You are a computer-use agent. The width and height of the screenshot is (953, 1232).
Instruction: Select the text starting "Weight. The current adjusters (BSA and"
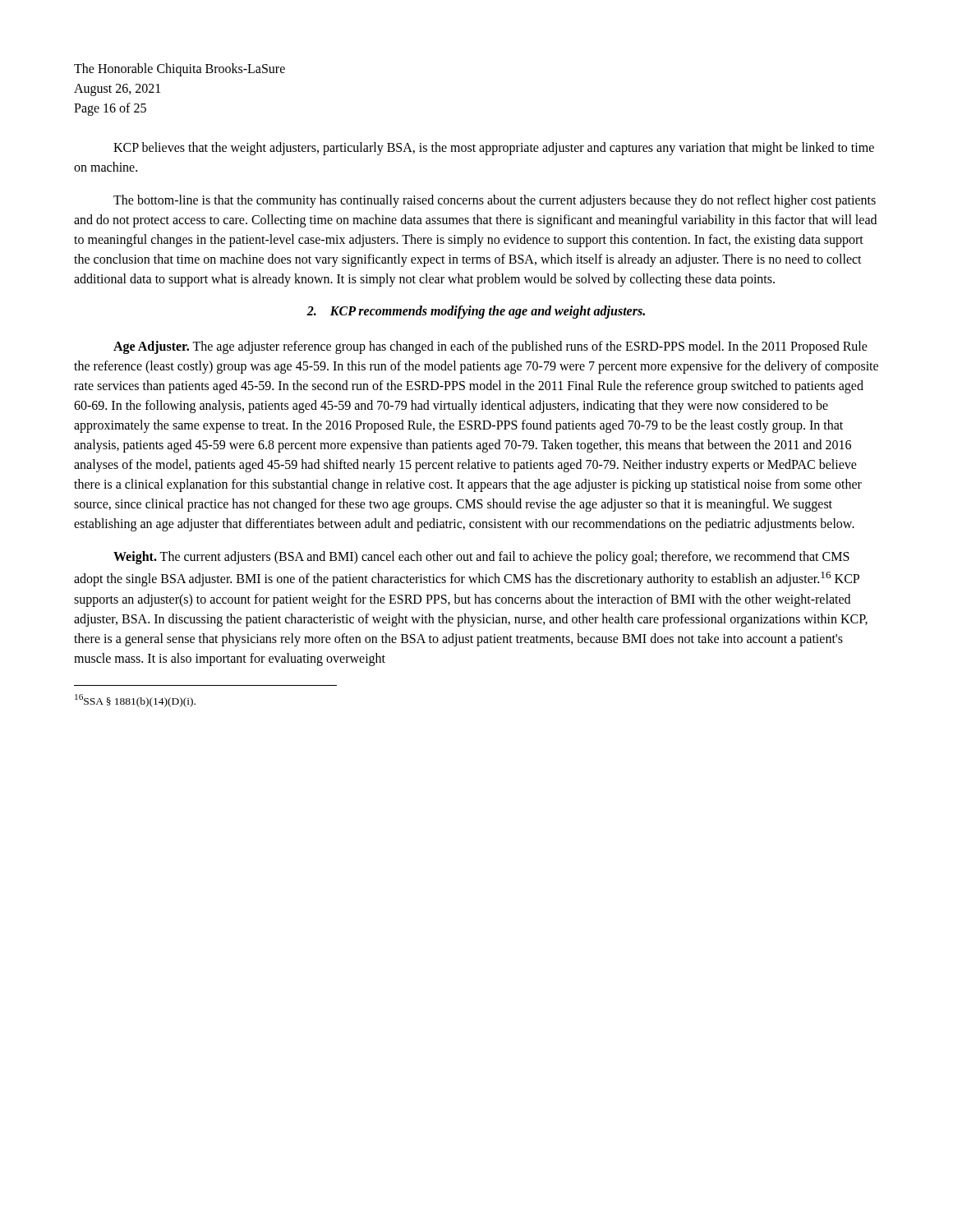coord(471,607)
